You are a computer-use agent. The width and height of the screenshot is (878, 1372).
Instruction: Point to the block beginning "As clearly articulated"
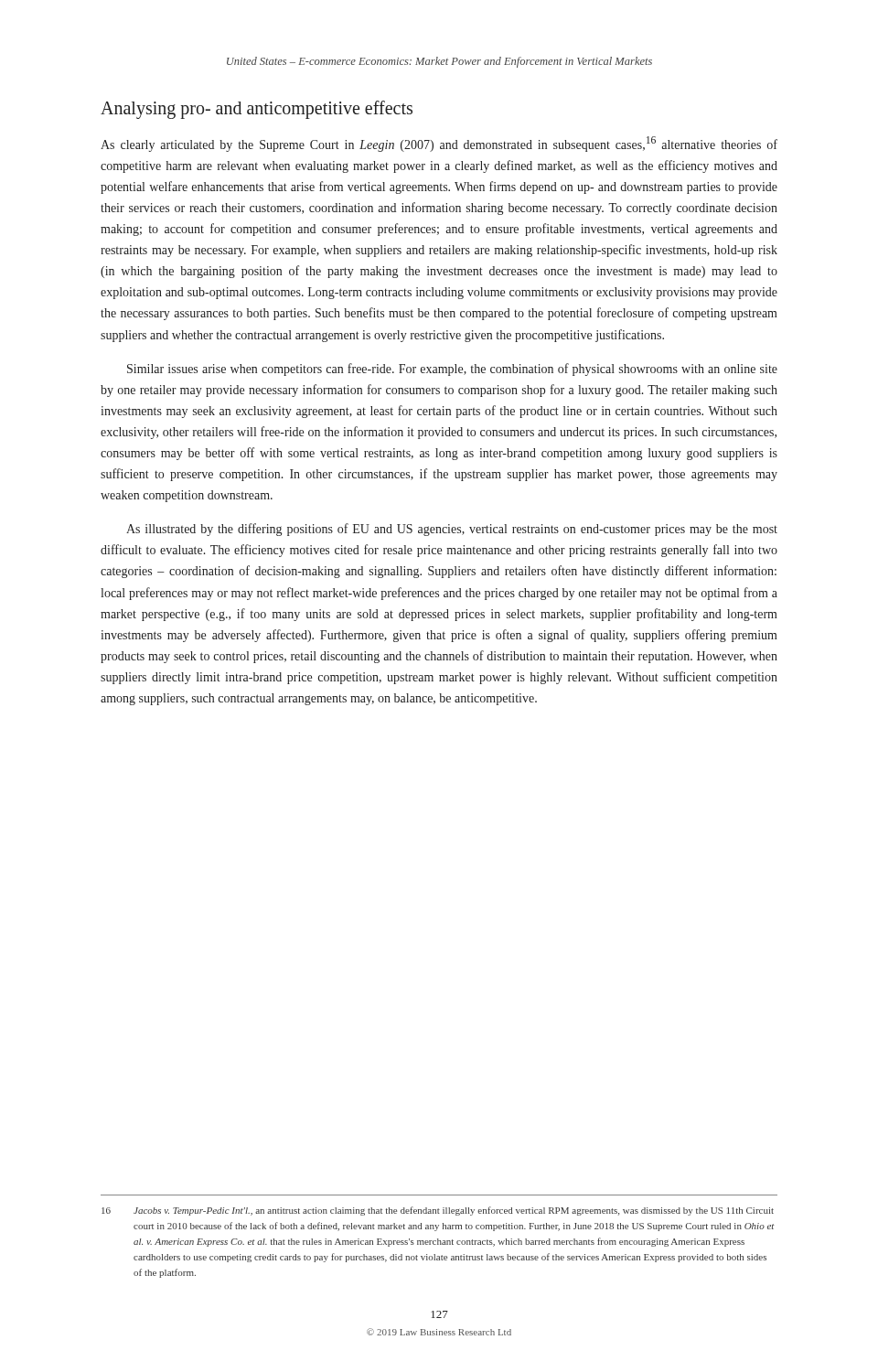(439, 238)
